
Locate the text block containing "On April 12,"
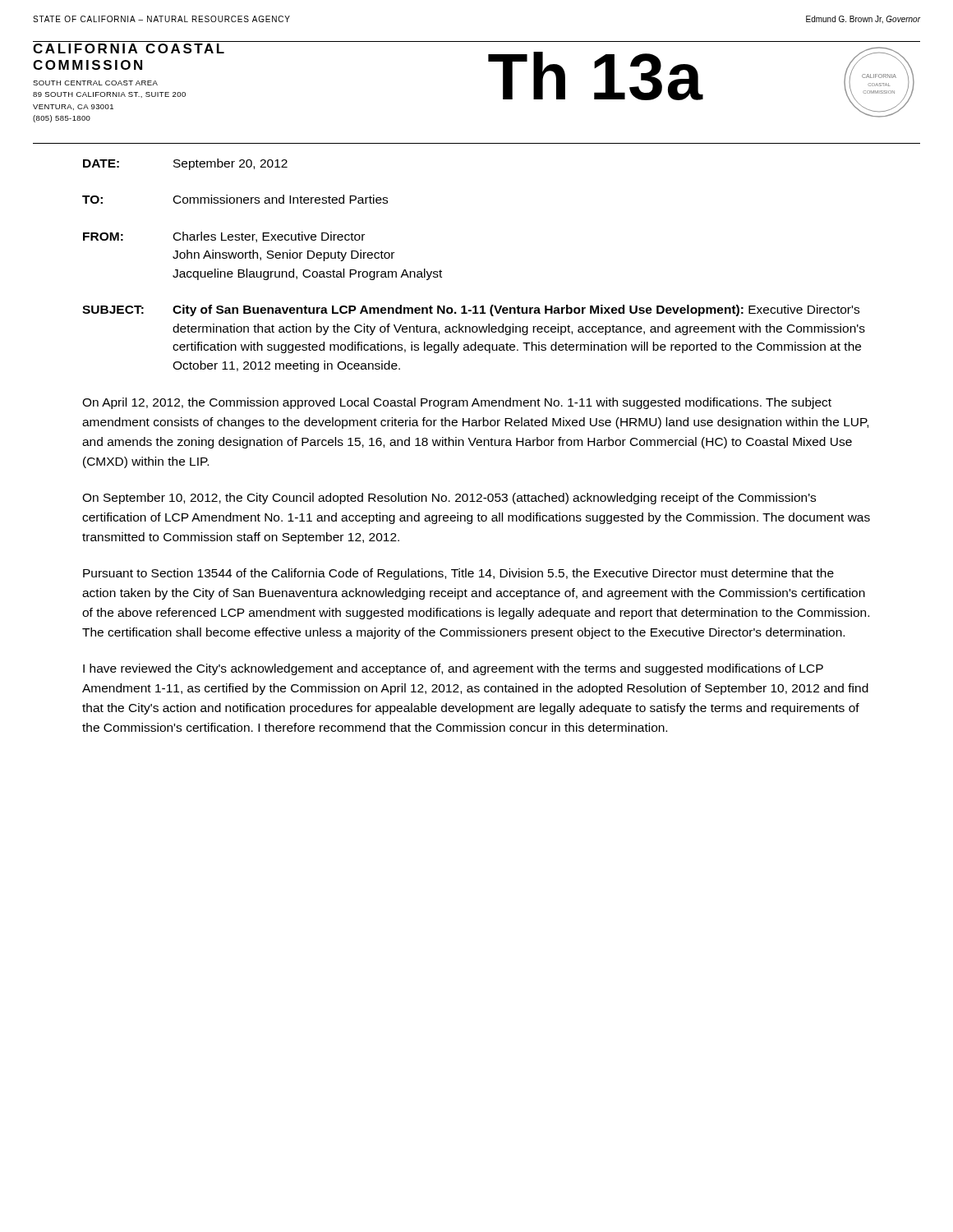coord(476,432)
